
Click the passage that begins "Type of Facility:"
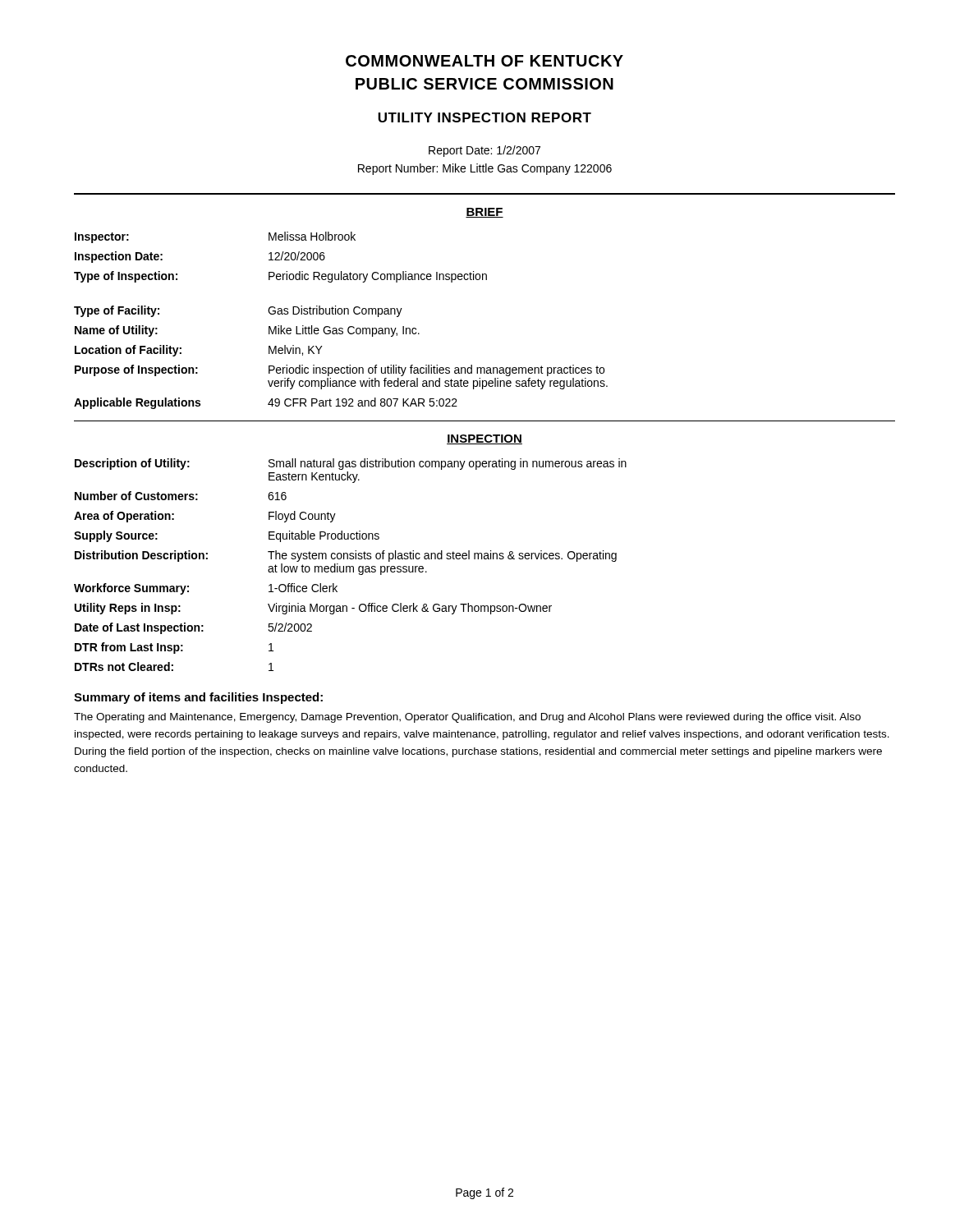(109, 311)
